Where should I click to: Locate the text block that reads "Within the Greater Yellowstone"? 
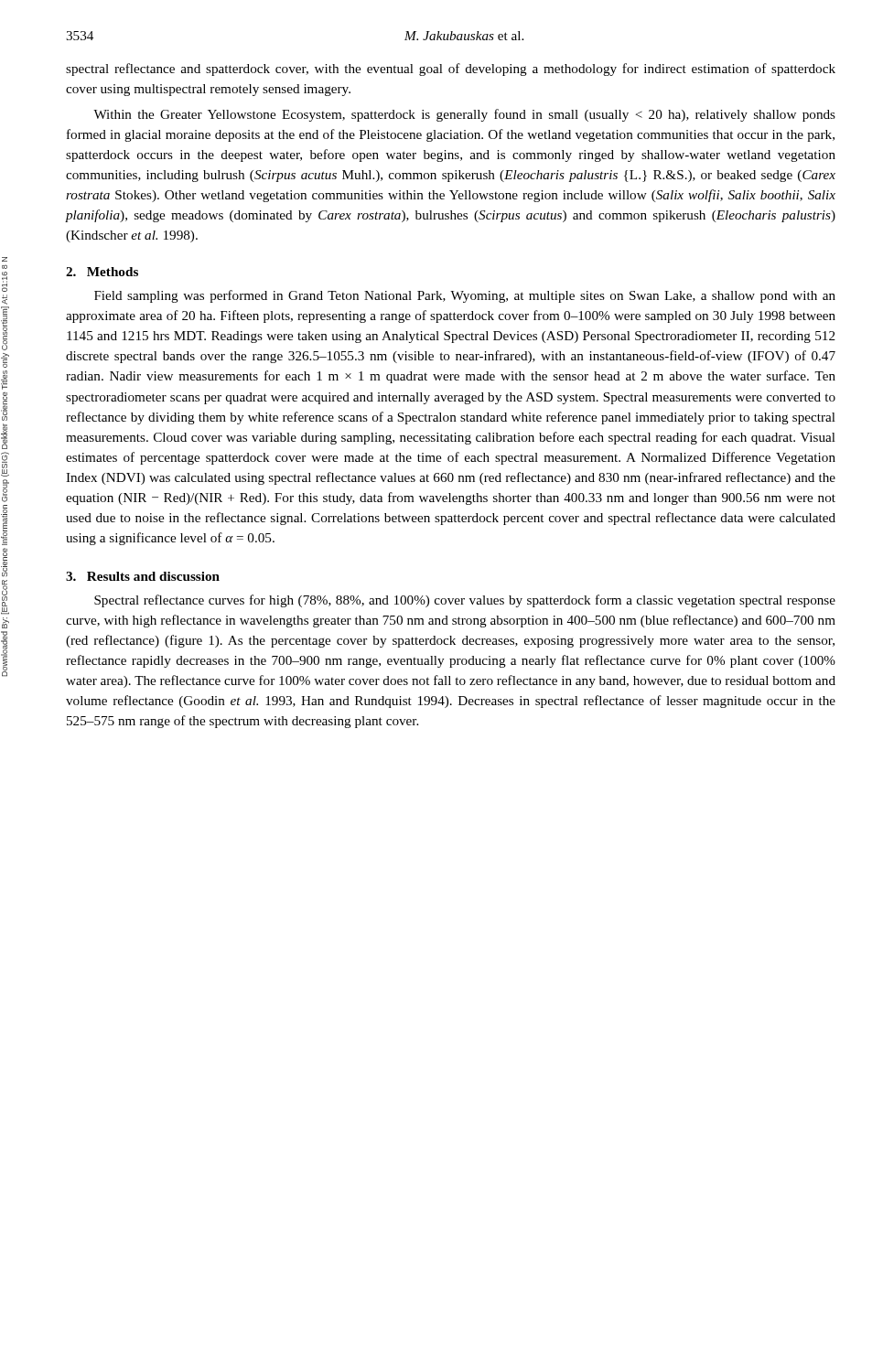451,175
